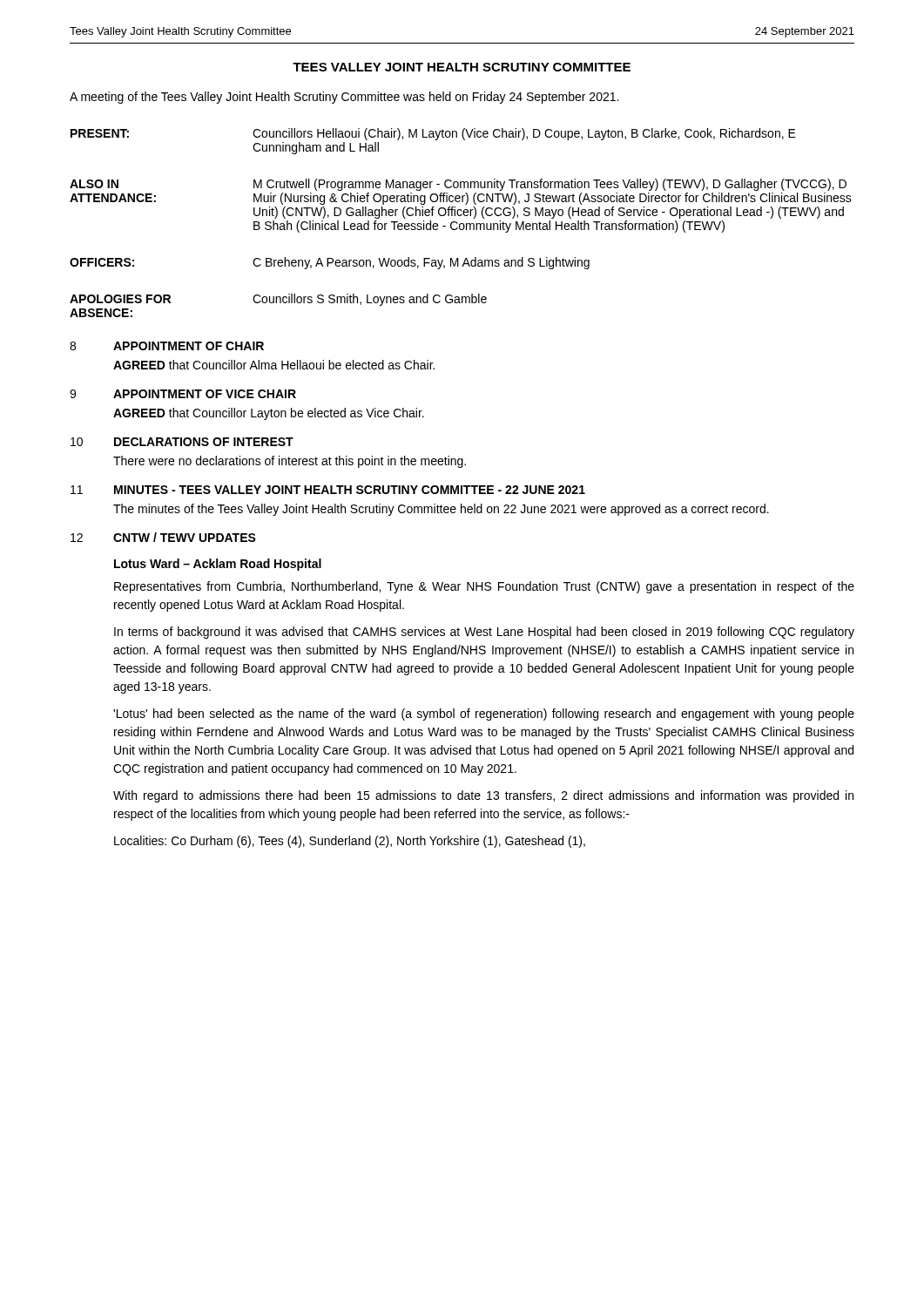Point to the text starting "MINUTES - TEES VALLEY JOINT HEALTH SCRUTINY COMMITTEE"
Image resolution: width=924 pixels, height=1307 pixels.
(x=349, y=490)
